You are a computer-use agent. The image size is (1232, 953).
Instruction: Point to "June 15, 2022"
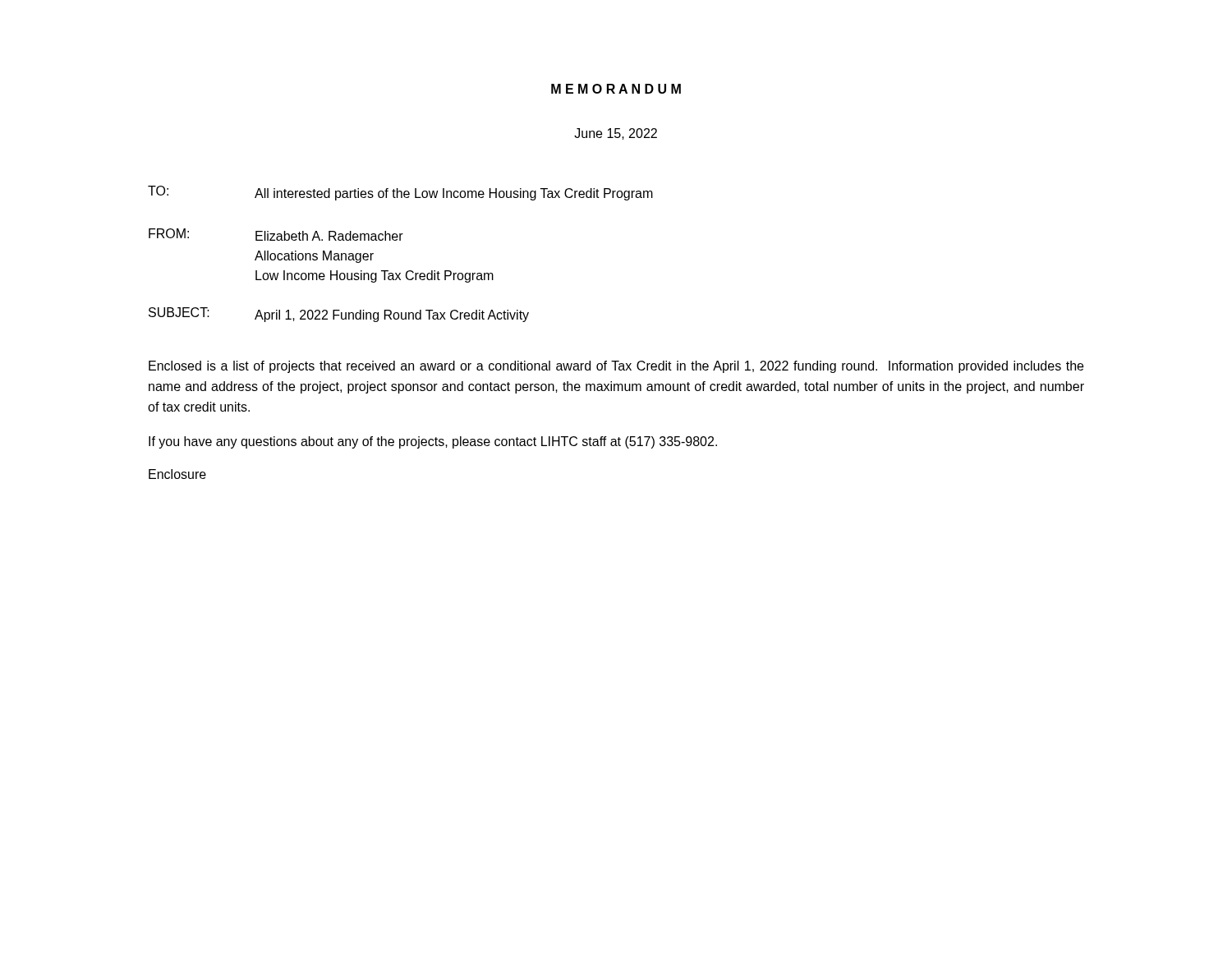pos(616,134)
